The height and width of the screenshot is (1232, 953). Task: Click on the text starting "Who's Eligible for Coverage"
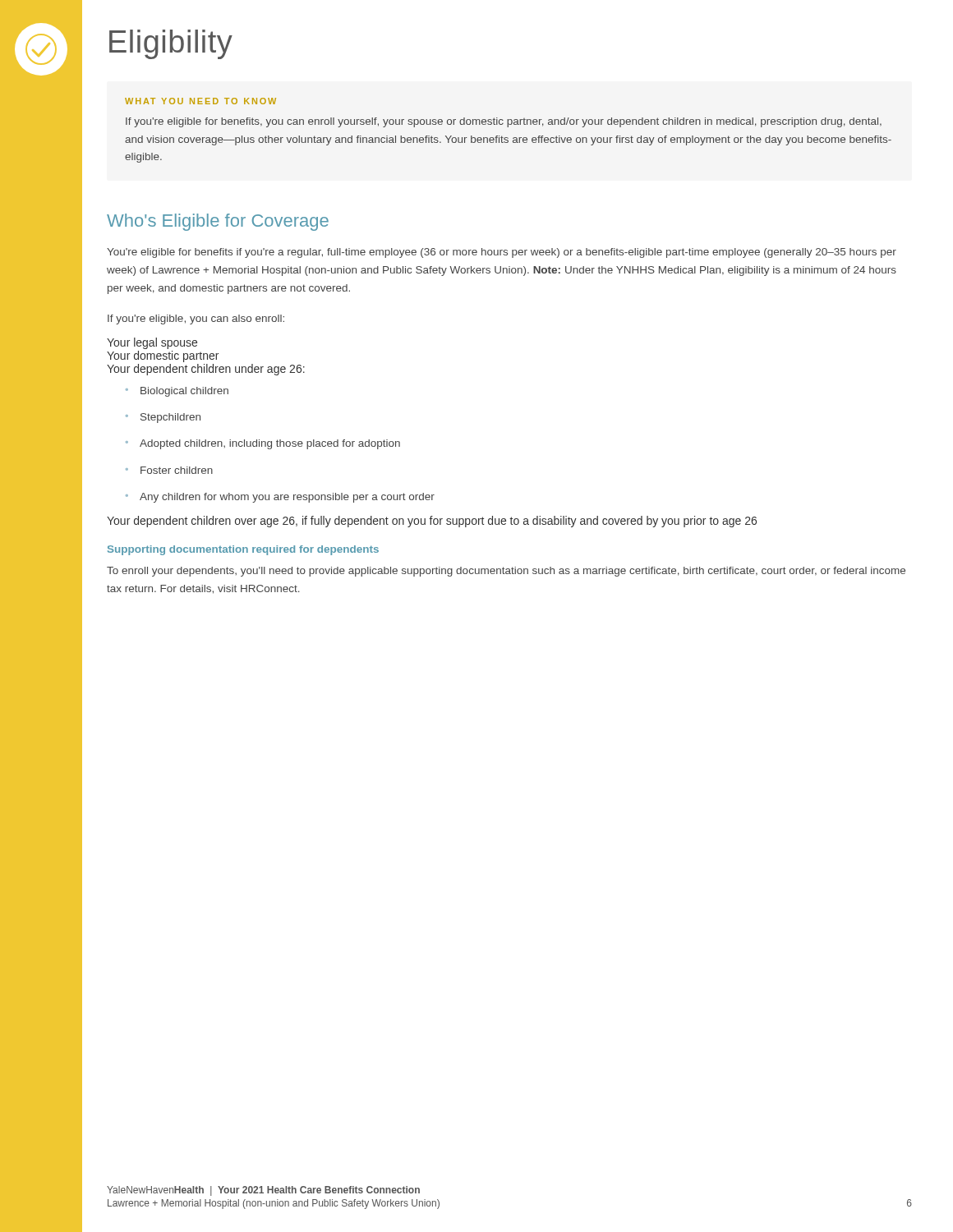point(218,220)
